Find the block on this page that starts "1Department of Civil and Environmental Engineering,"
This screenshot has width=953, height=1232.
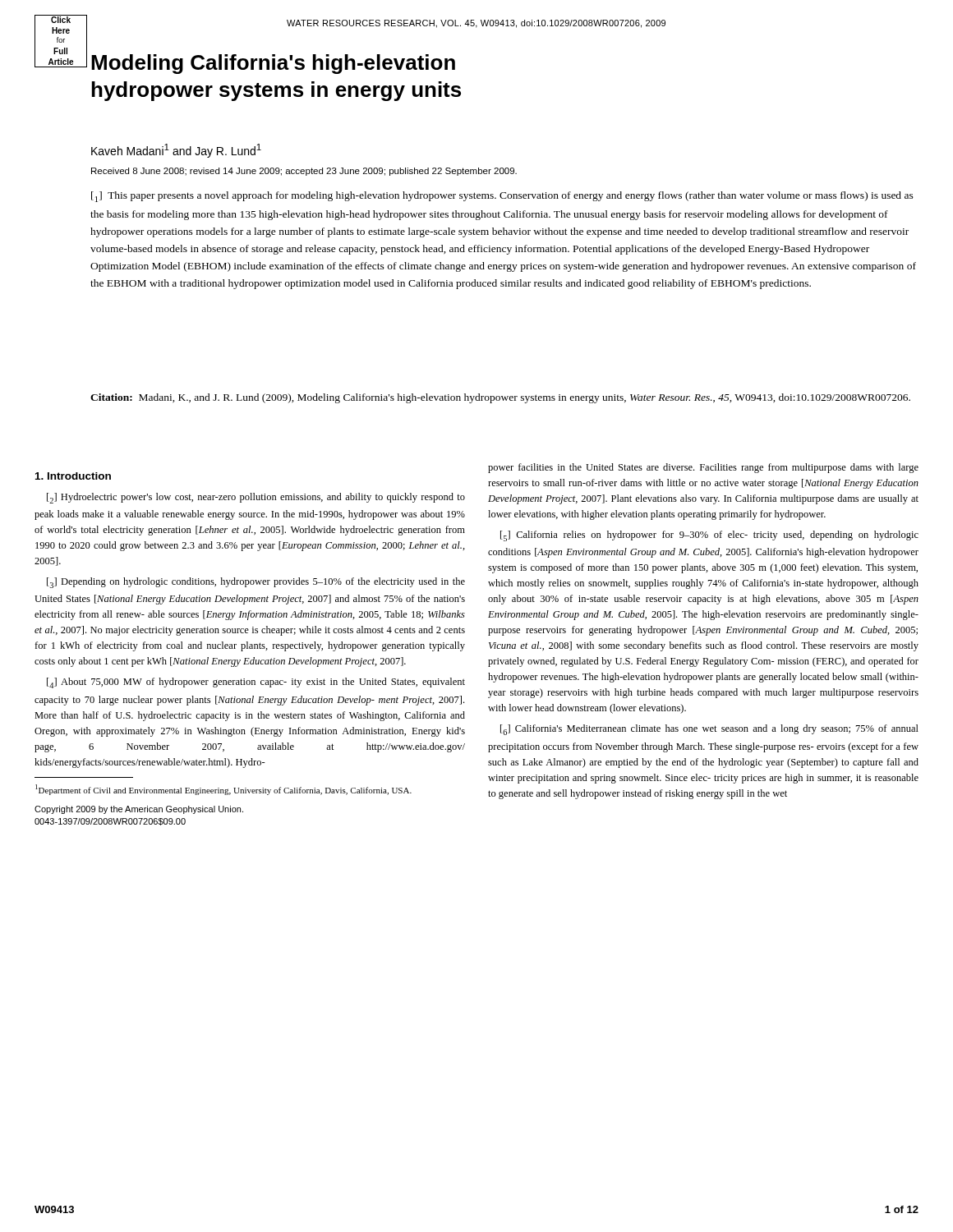tap(223, 788)
